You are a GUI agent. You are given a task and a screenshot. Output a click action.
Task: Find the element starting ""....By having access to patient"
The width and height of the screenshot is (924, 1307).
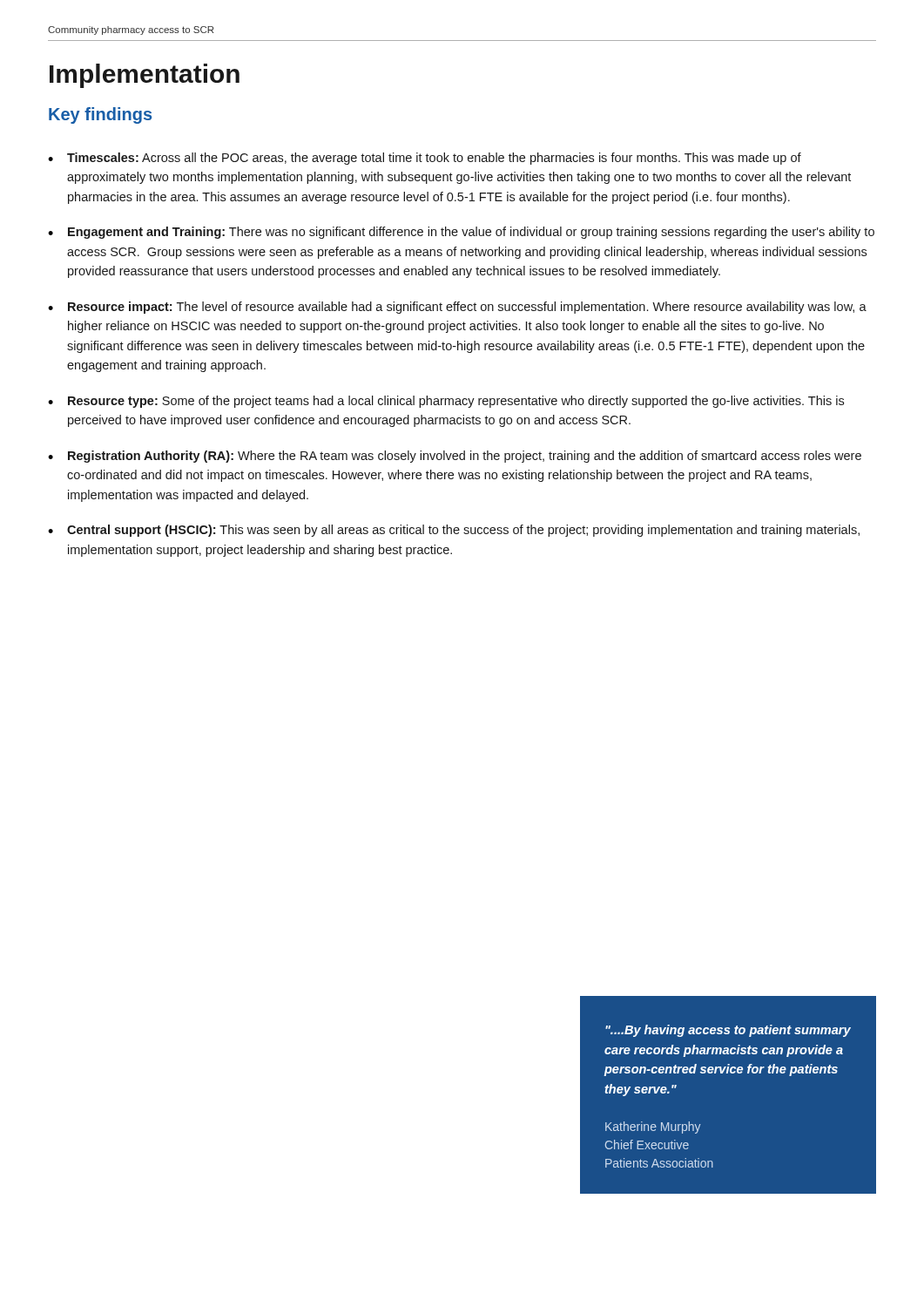click(x=728, y=1031)
